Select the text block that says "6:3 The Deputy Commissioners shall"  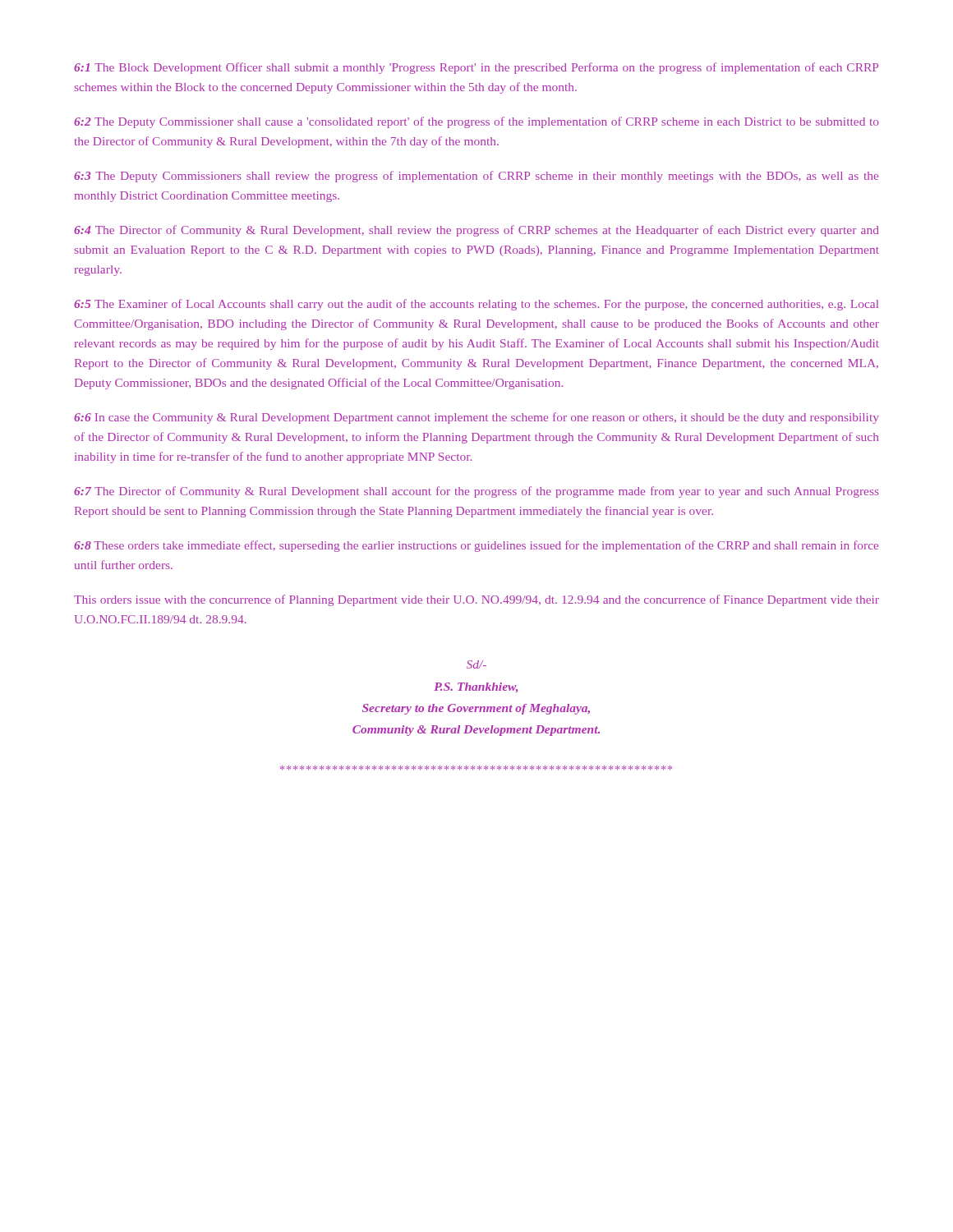point(476,185)
